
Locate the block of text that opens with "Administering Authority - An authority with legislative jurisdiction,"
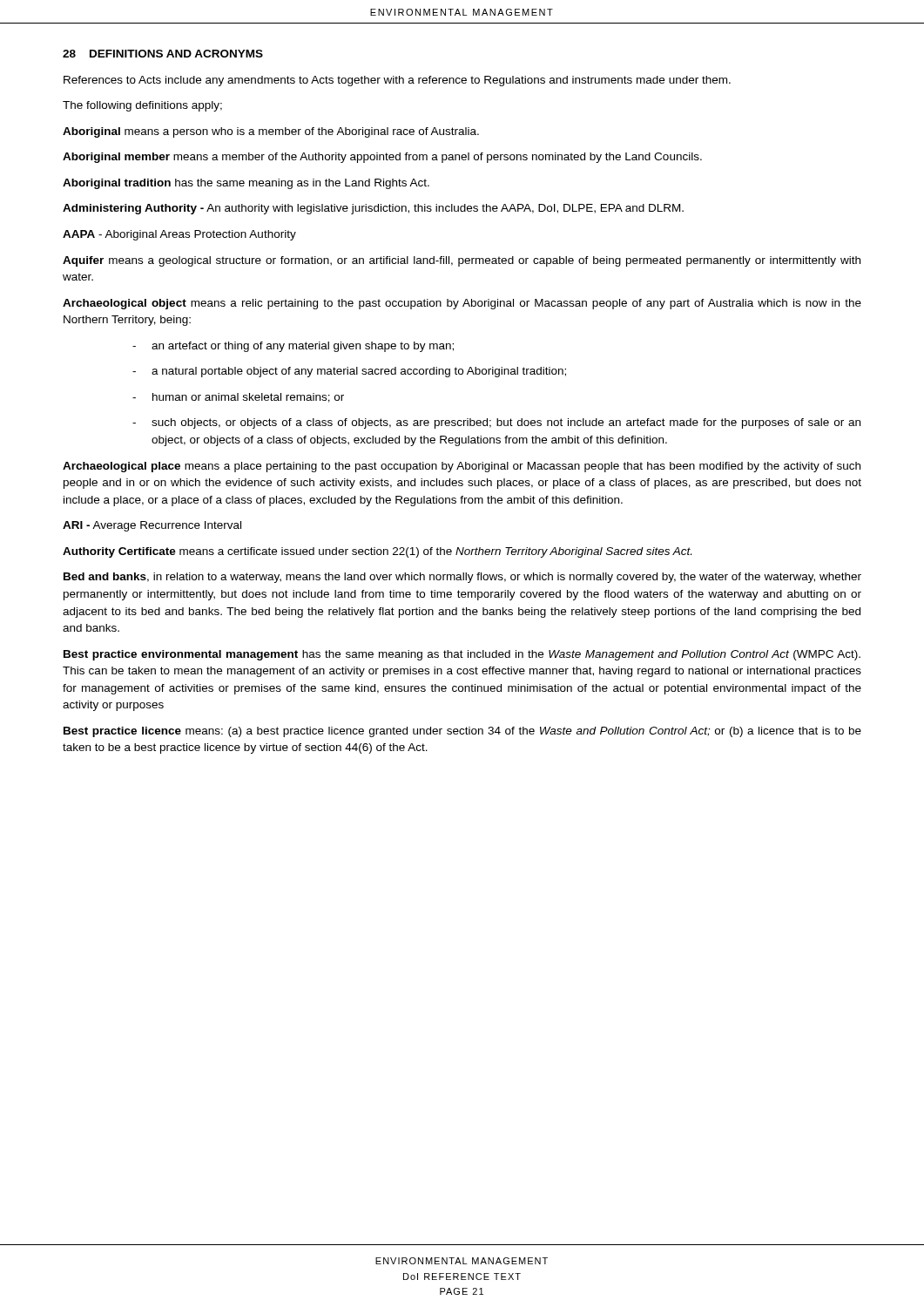(x=374, y=208)
